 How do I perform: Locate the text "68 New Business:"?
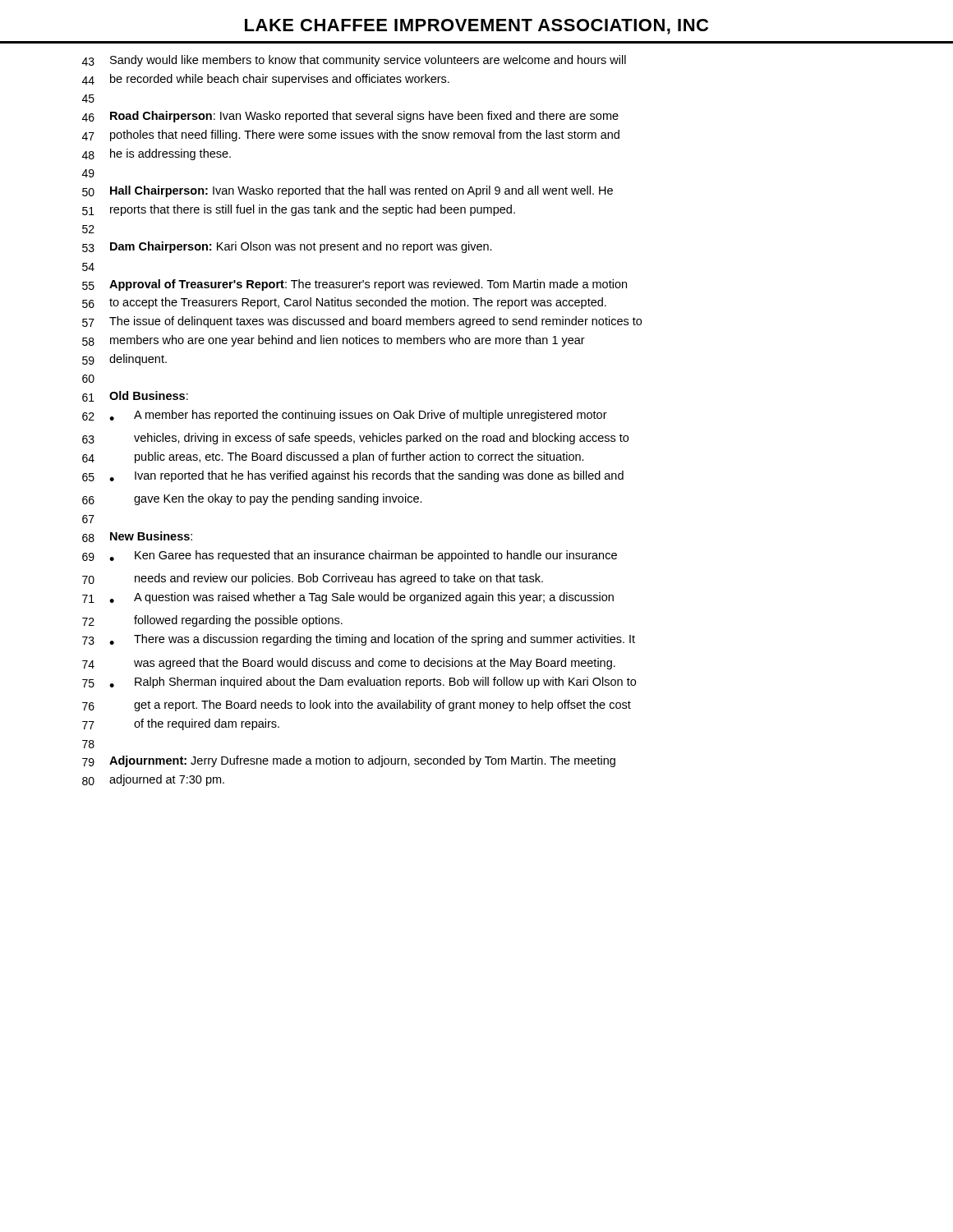[x=137, y=537]
